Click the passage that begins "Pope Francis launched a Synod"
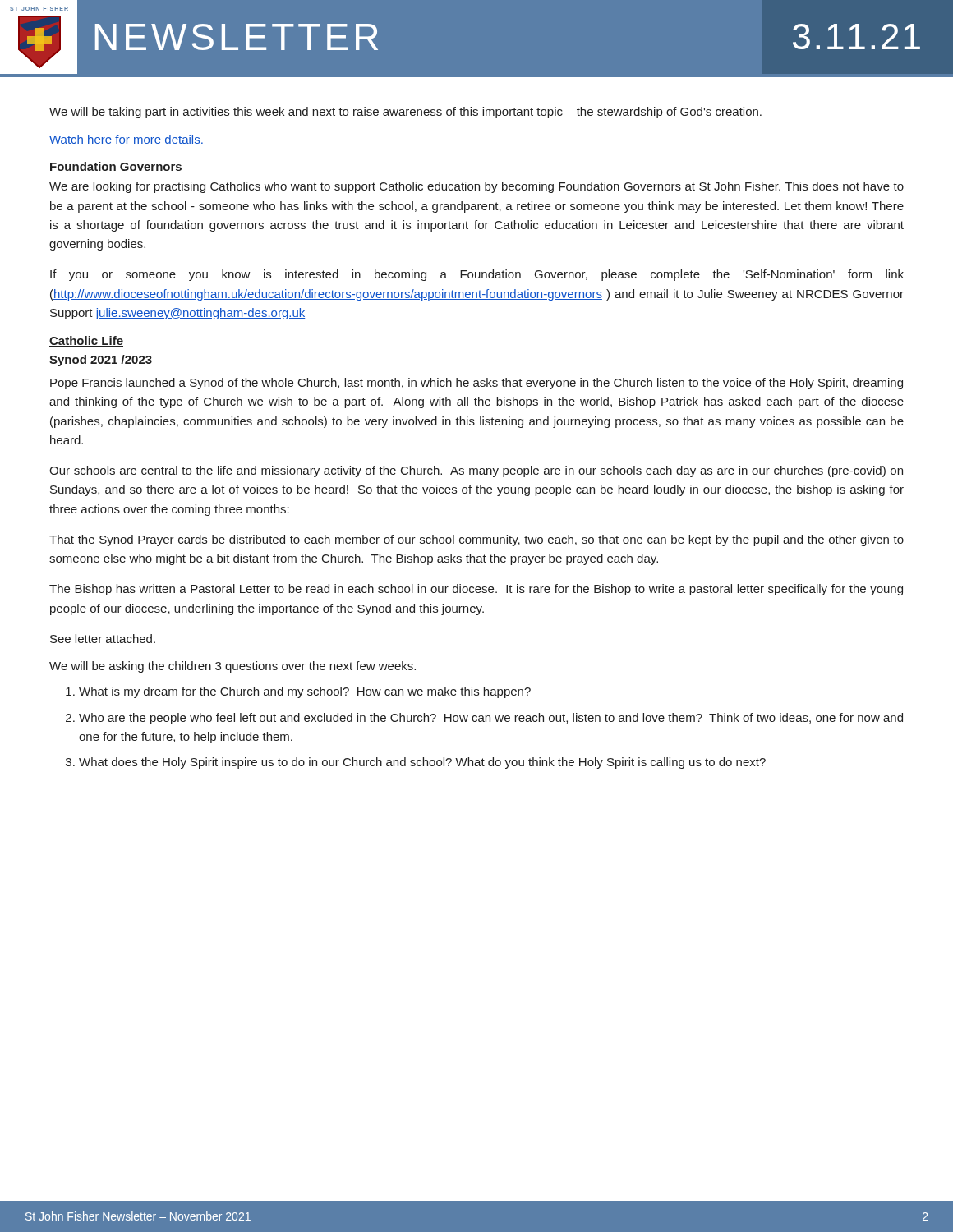The image size is (953, 1232). [x=476, y=411]
